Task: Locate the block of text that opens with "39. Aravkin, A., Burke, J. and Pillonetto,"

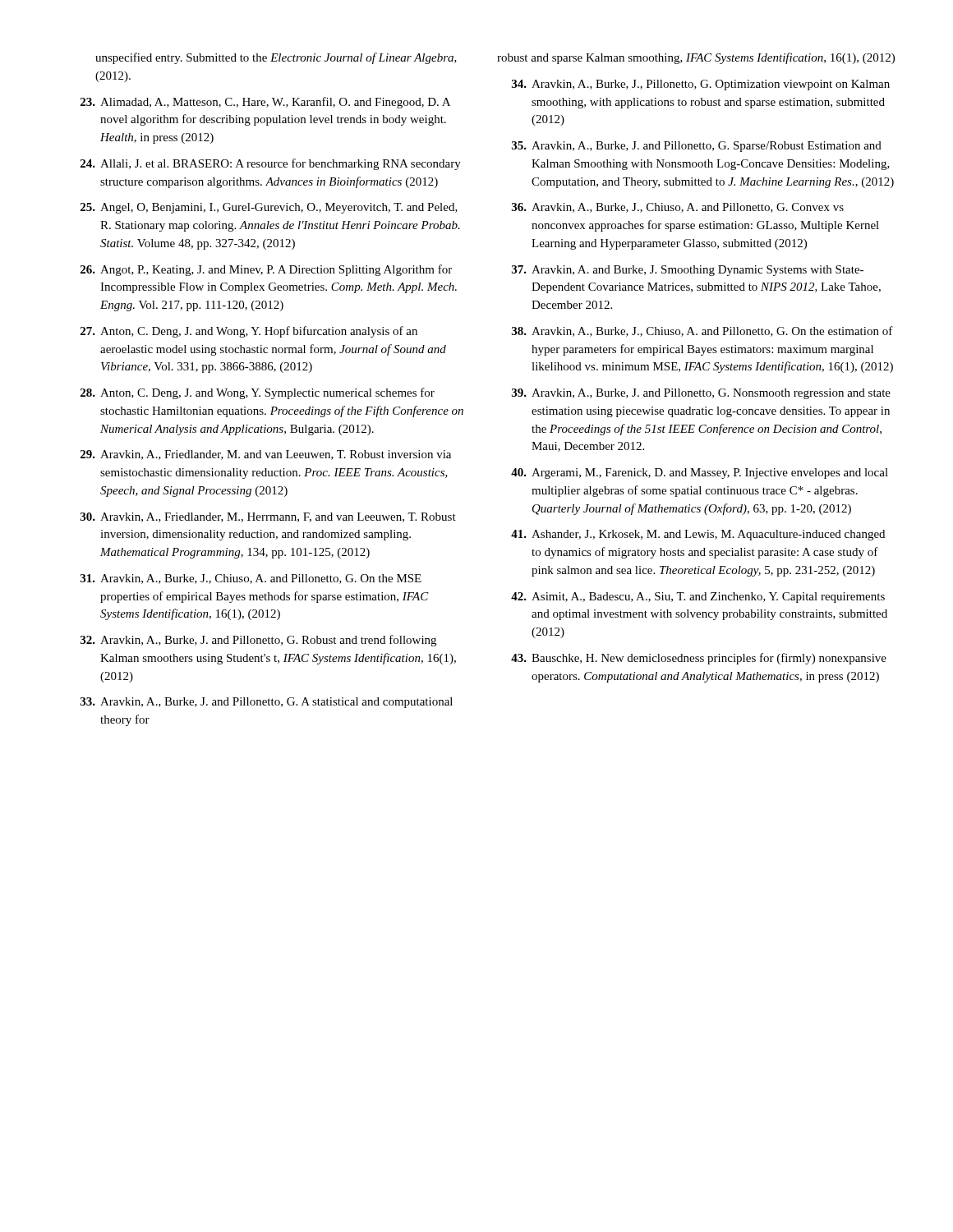Action: (x=696, y=420)
